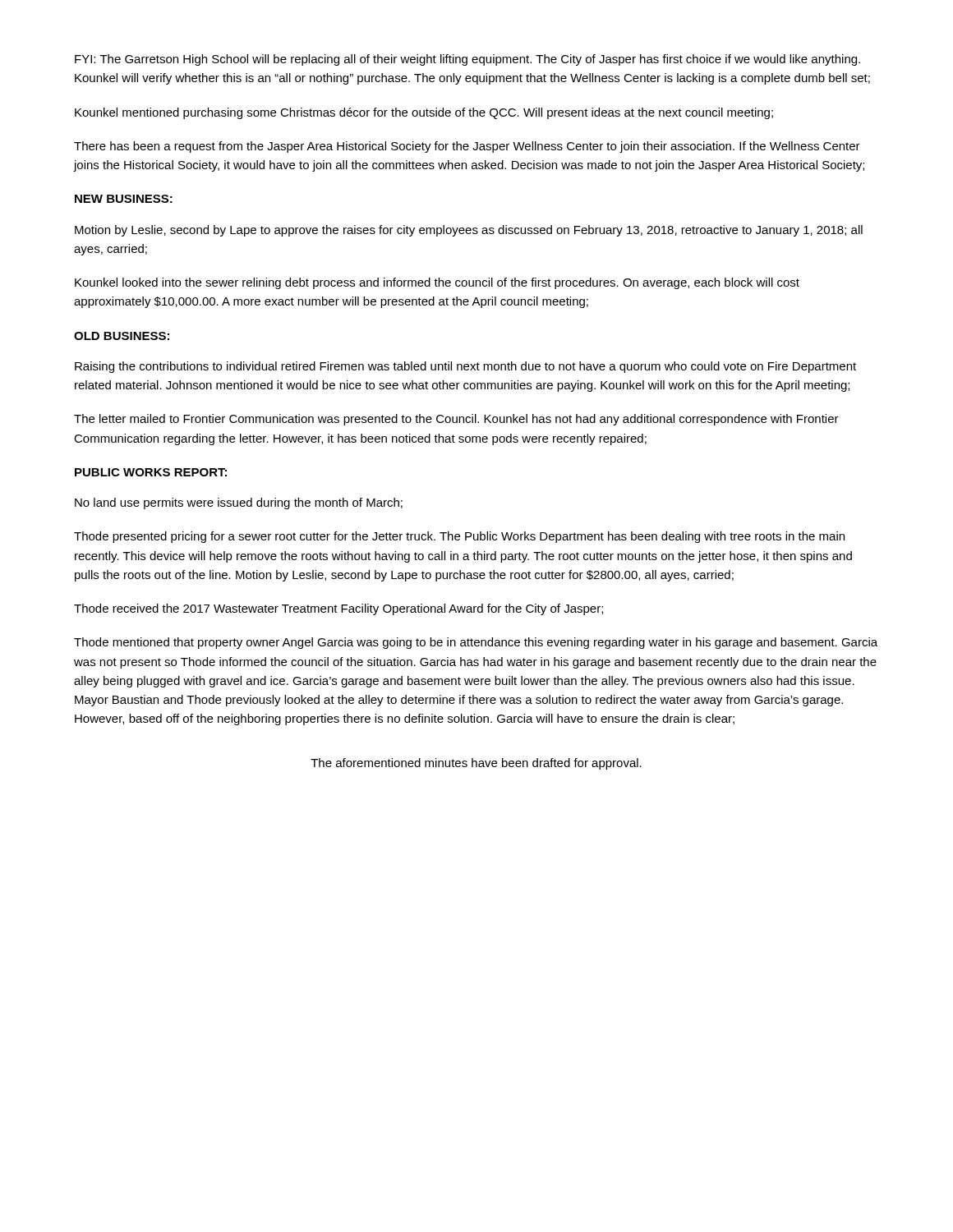Navigate to the block starting "Kounkel looked into the"
This screenshot has width=953, height=1232.
pyautogui.click(x=437, y=292)
